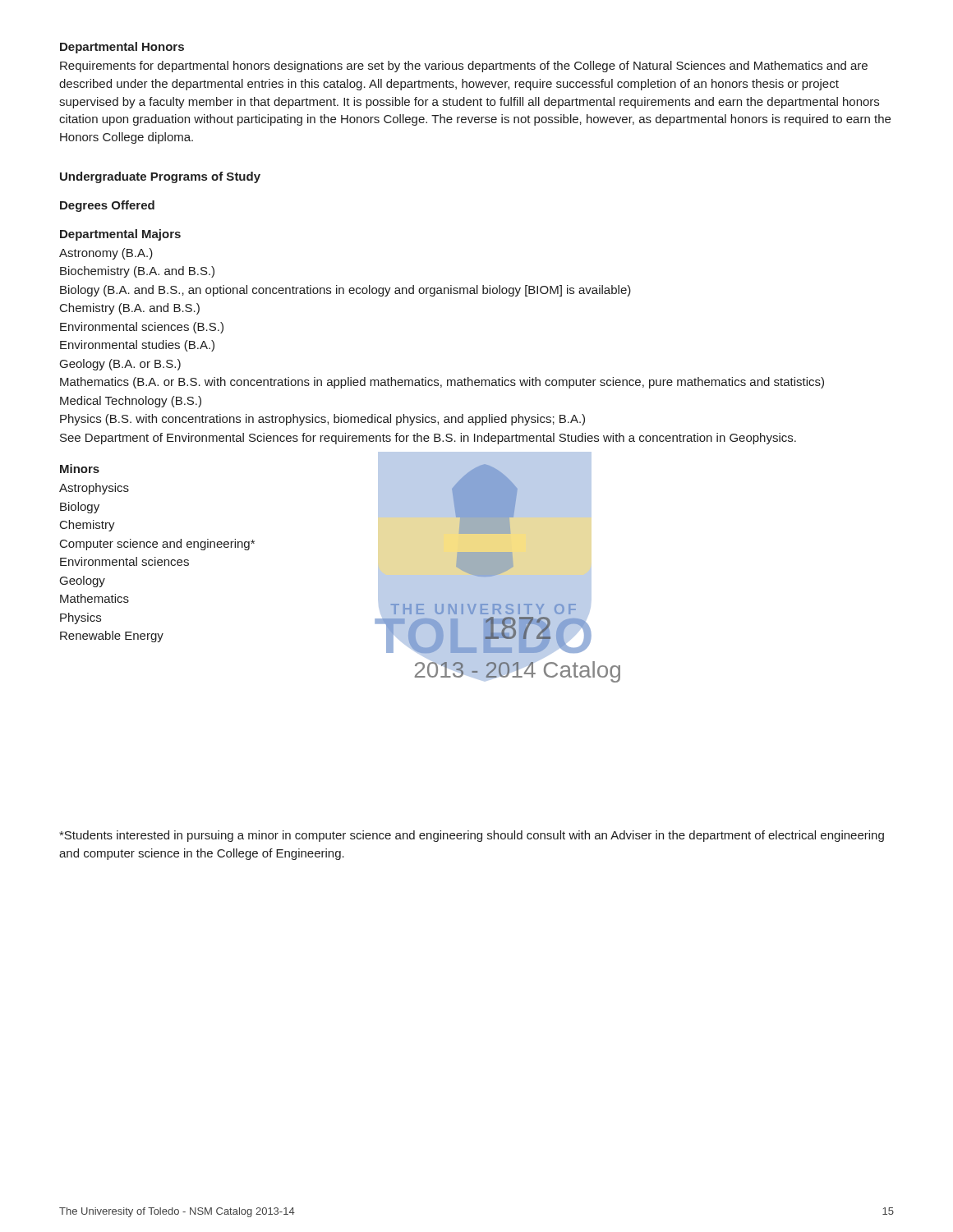Find the list item containing "Mathematics (B.A. or B.S."

point(442,382)
